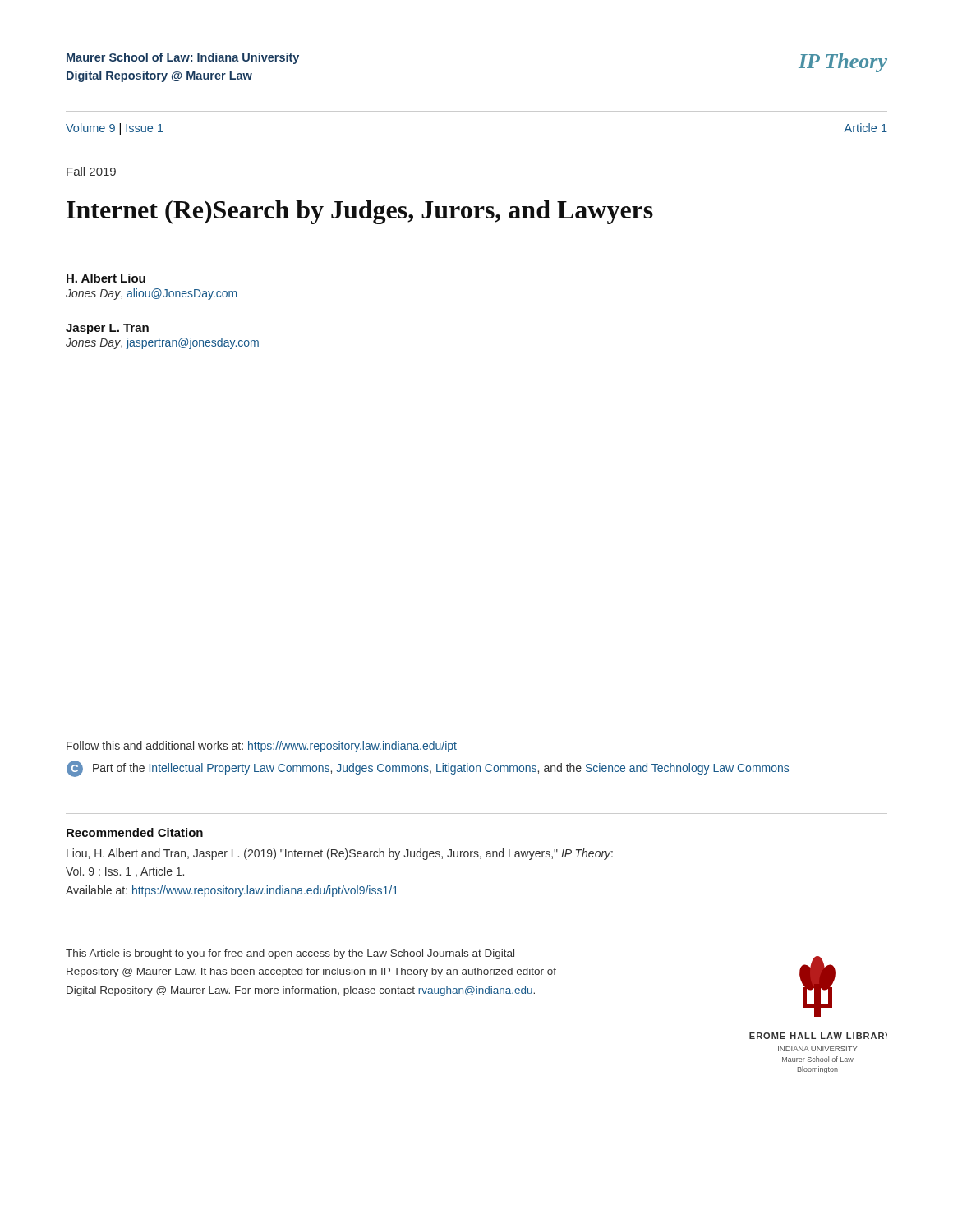Find the logo
The image size is (953, 1232).
tap(817, 1014)
